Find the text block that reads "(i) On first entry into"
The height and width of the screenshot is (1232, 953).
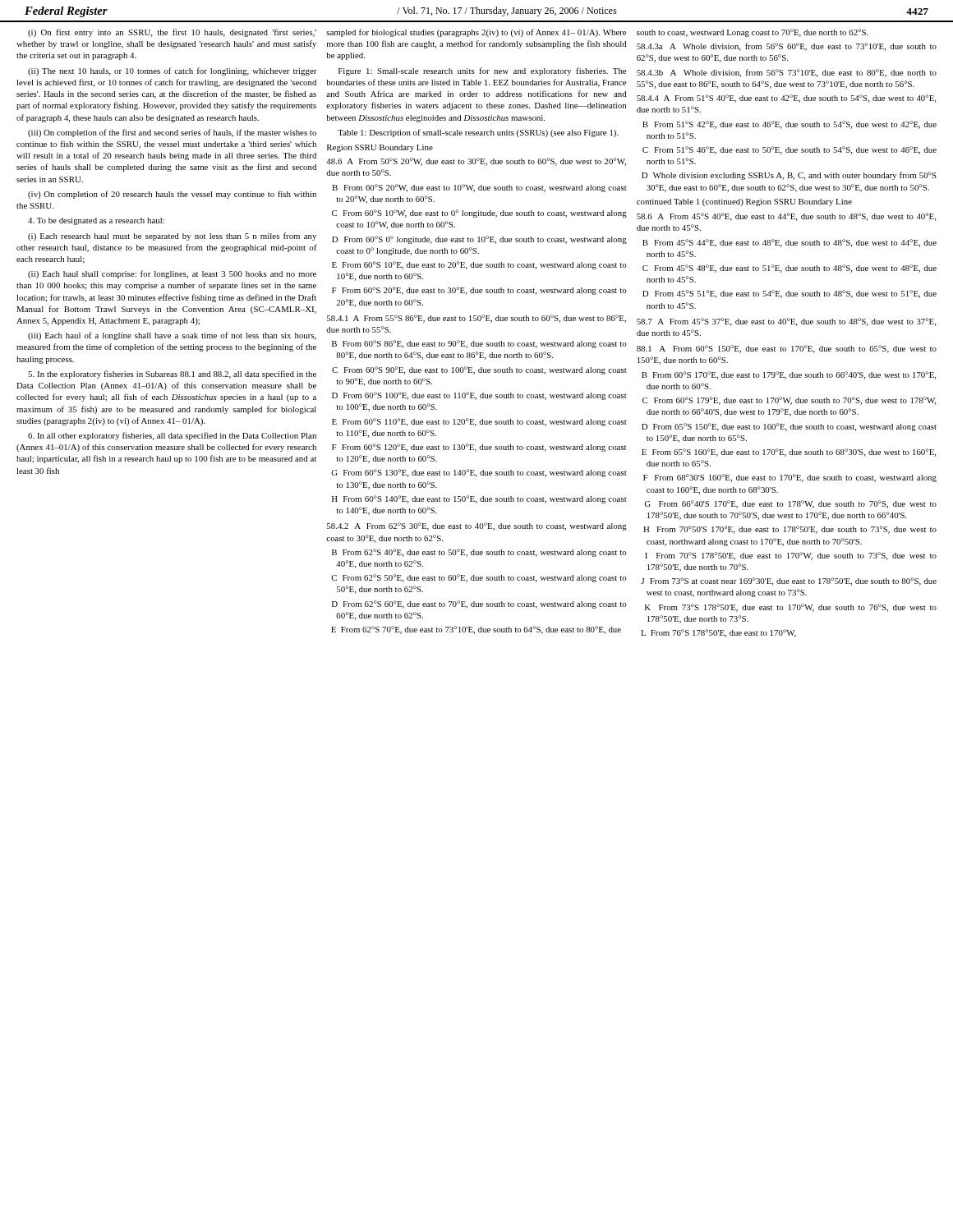166,251
